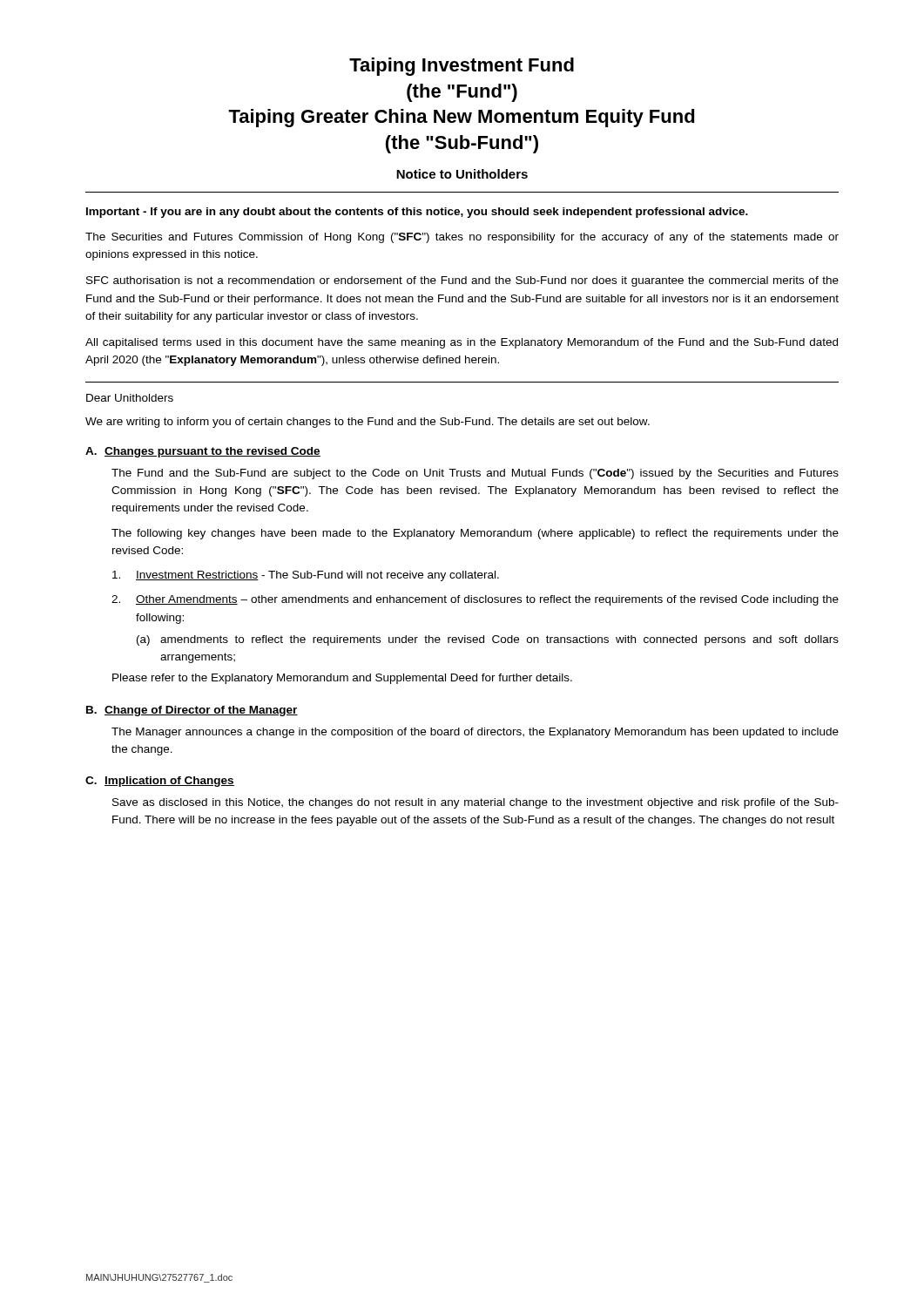Image resolution: width=924 pixels, height=1307 pixels.
Task: Locate the region starting "The Manager announces a"
Action: (475, 740)
